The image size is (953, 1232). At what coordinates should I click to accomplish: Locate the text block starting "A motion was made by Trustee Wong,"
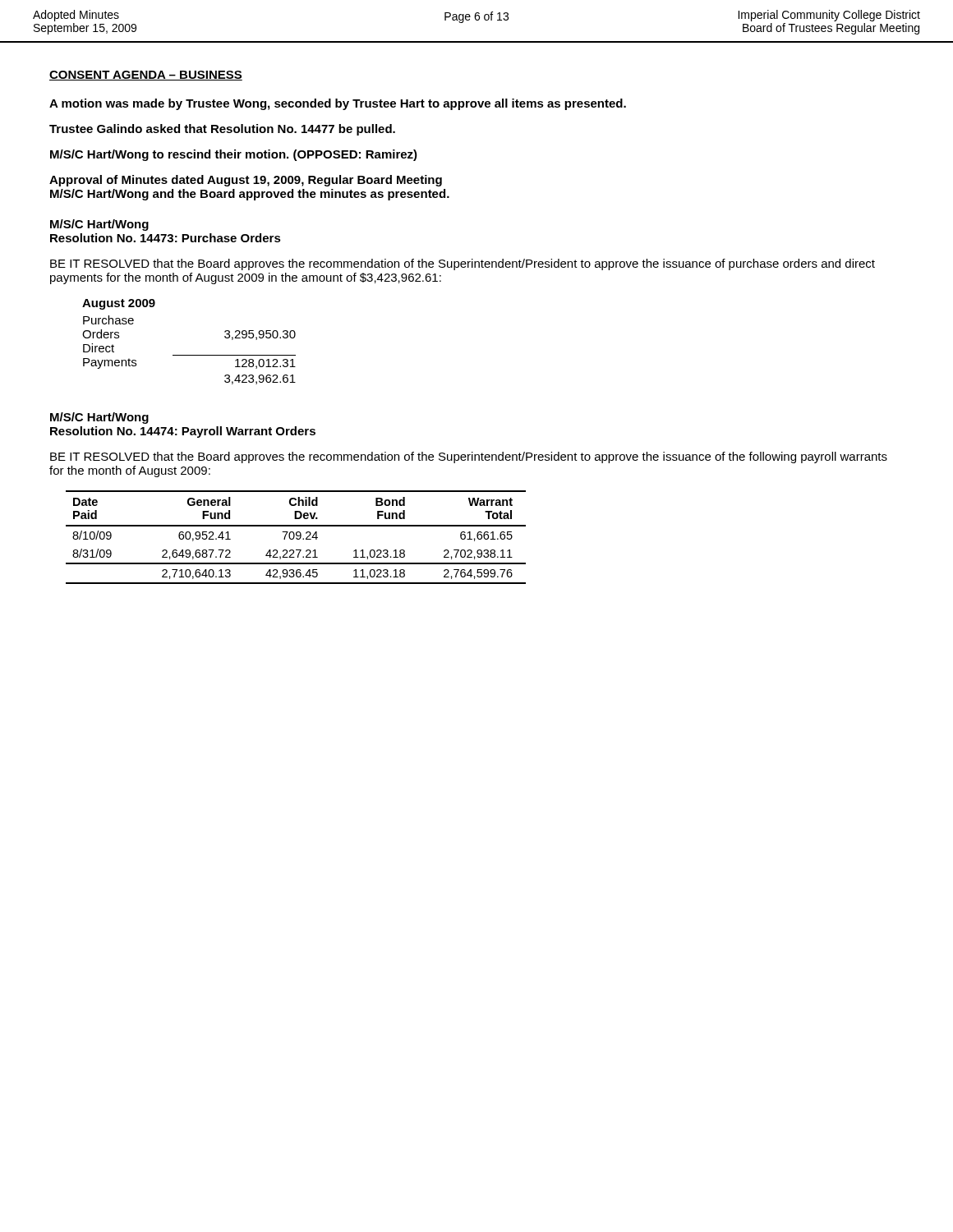(338, 103)
